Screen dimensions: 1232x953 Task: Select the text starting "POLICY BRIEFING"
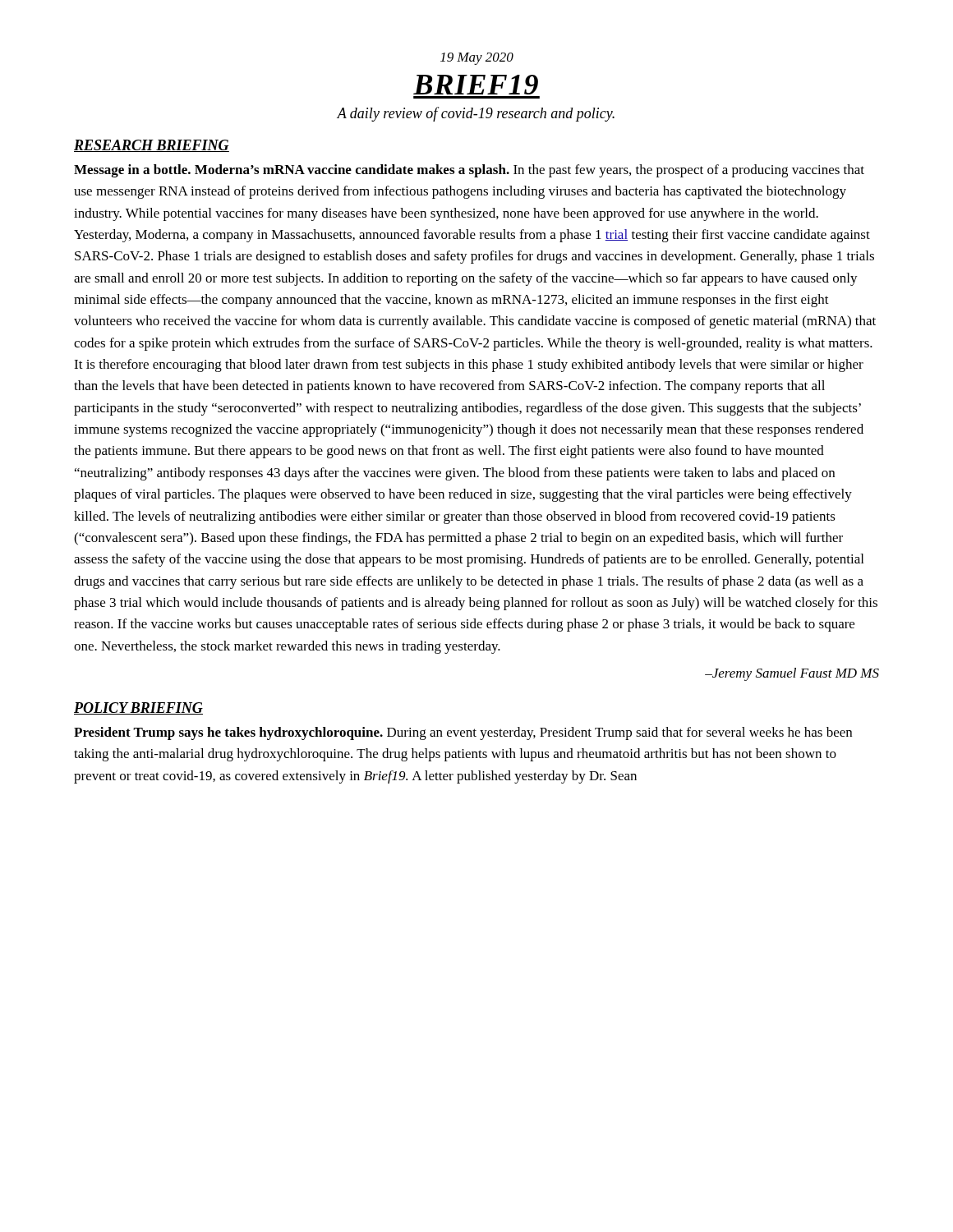coord(138,708)
